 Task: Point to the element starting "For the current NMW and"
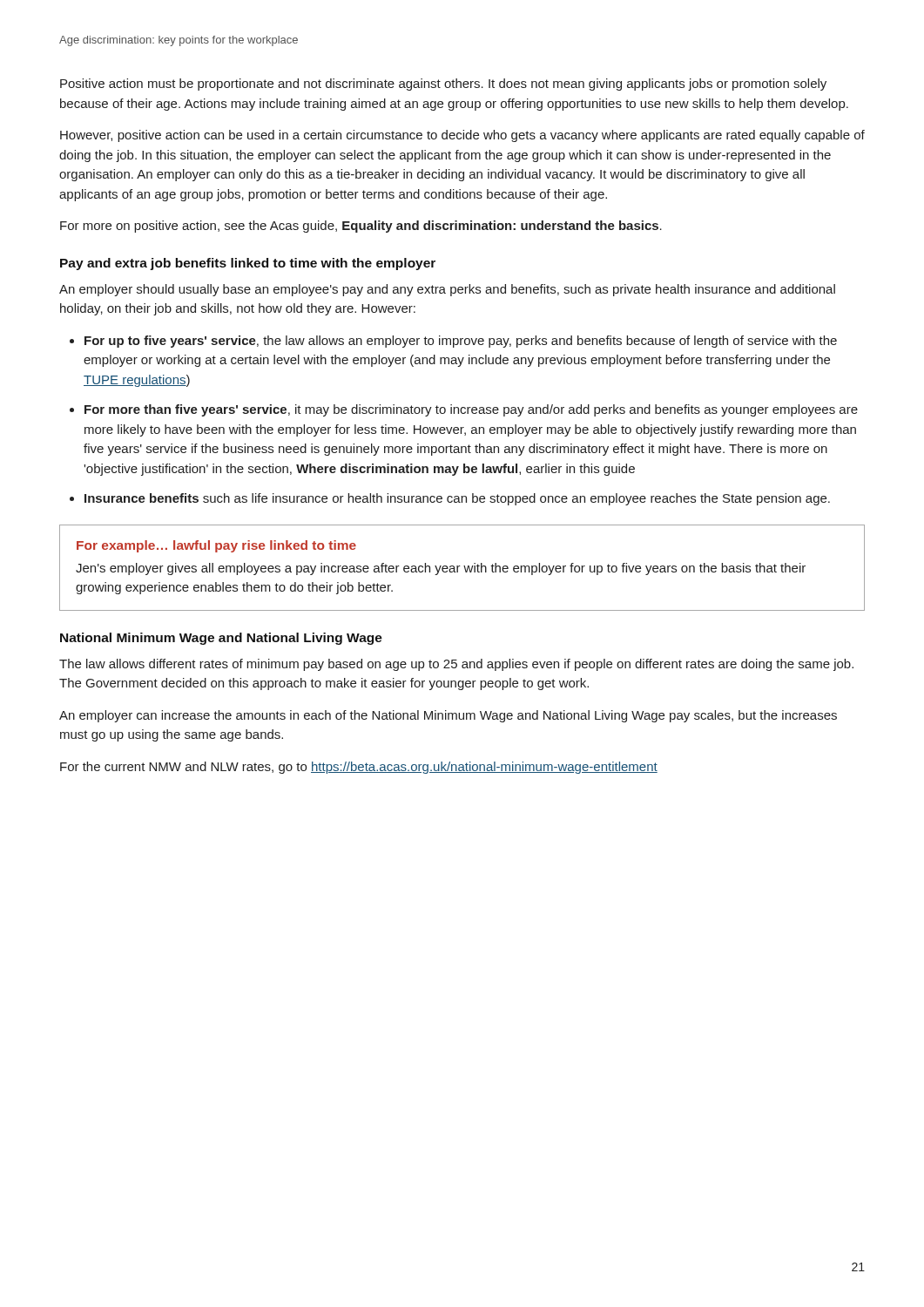click(462, 767)
